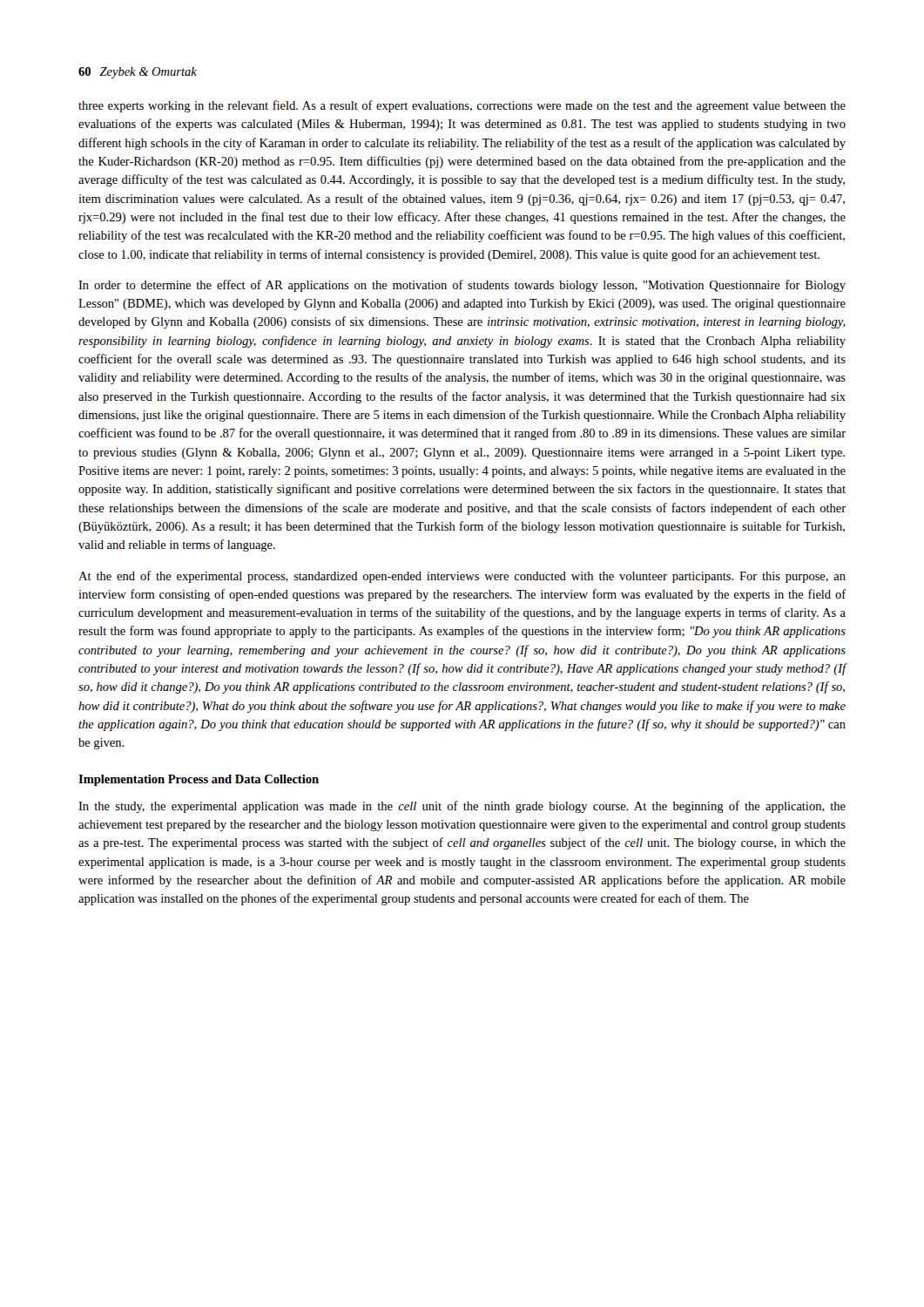This screenshot has width=924, height=1307.
Task: Find the section header
Action: click(199, 779)
